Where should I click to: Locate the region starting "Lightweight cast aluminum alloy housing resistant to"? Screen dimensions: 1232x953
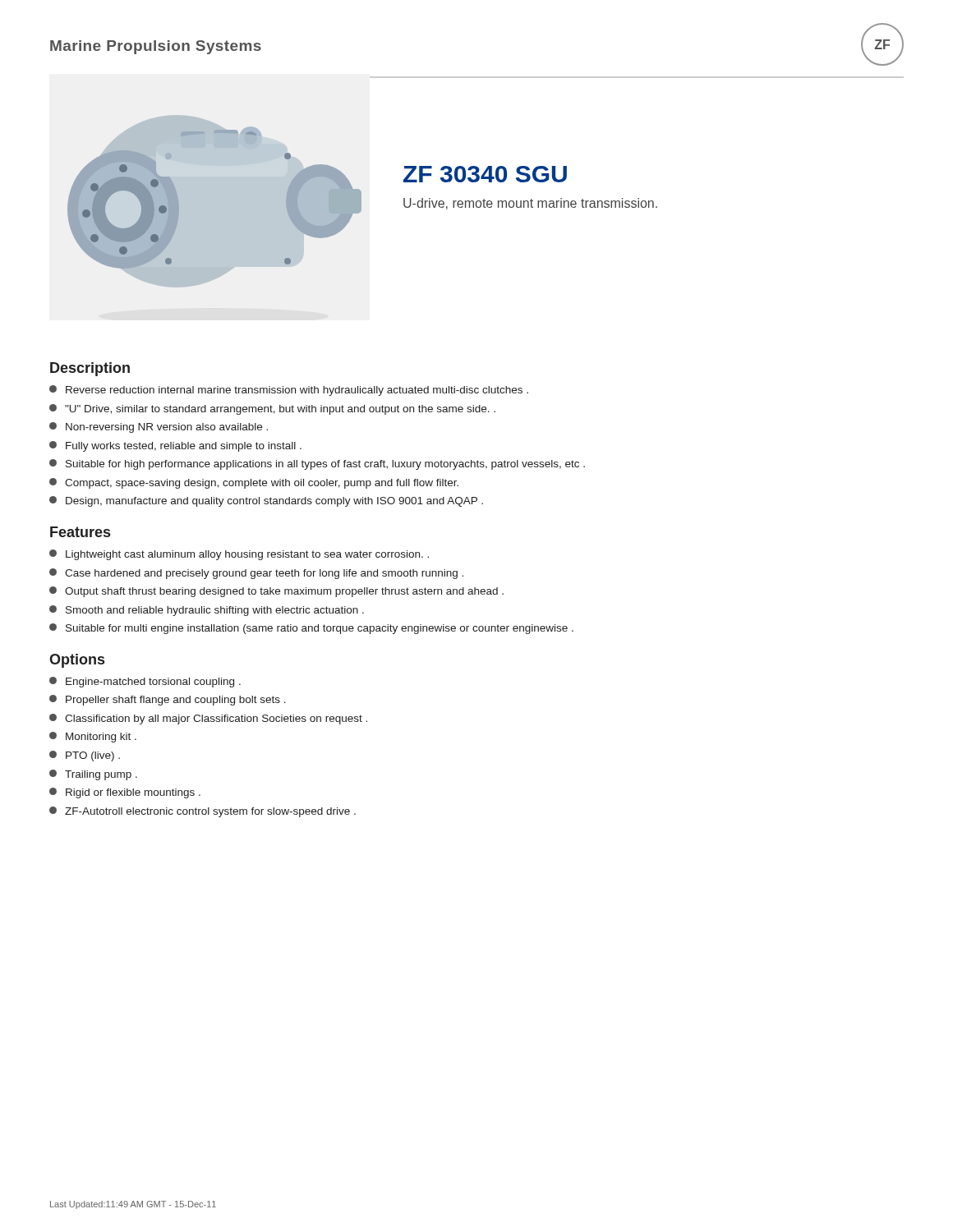(x=240, y=554)
